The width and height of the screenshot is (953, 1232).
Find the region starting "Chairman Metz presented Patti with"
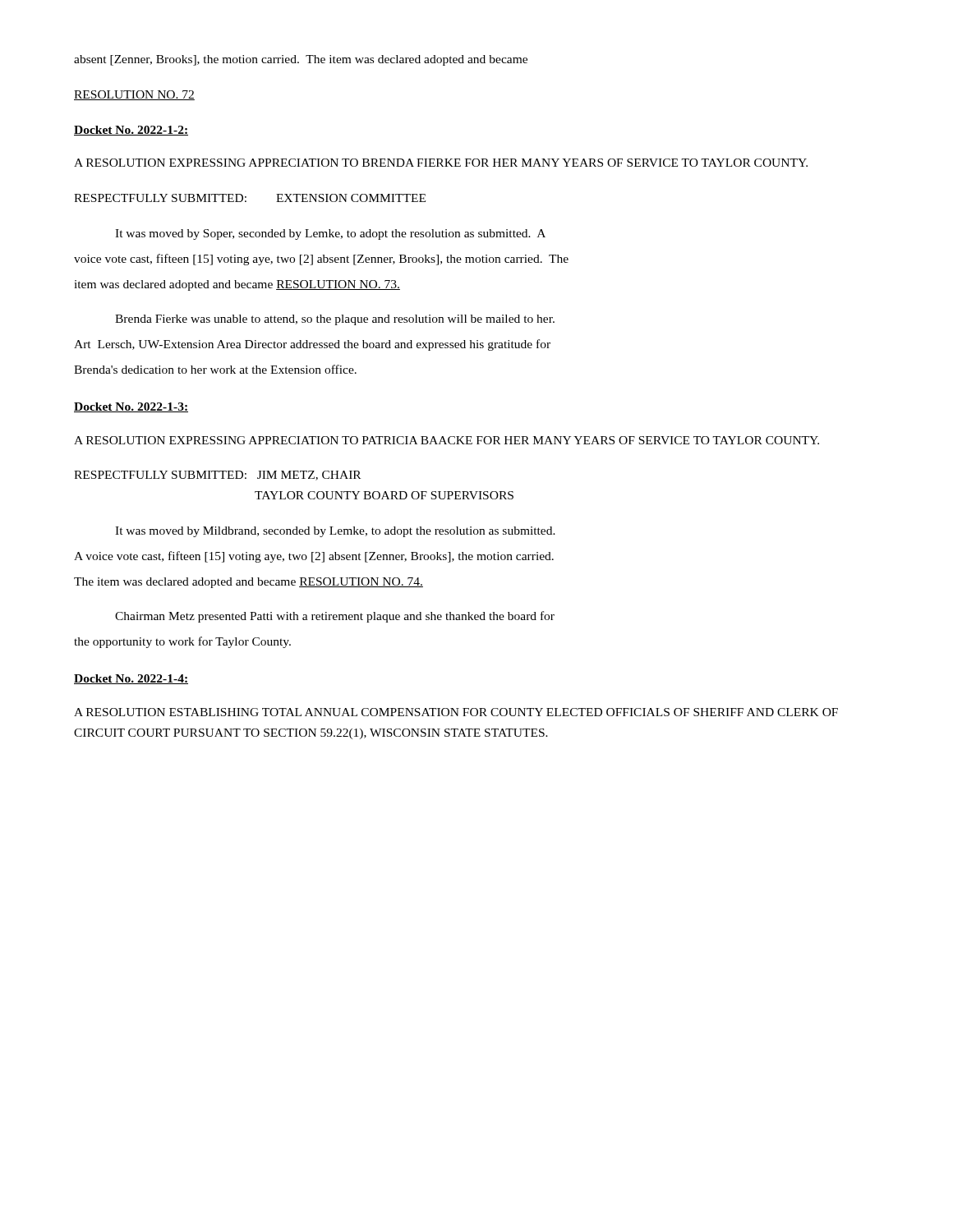335,616
